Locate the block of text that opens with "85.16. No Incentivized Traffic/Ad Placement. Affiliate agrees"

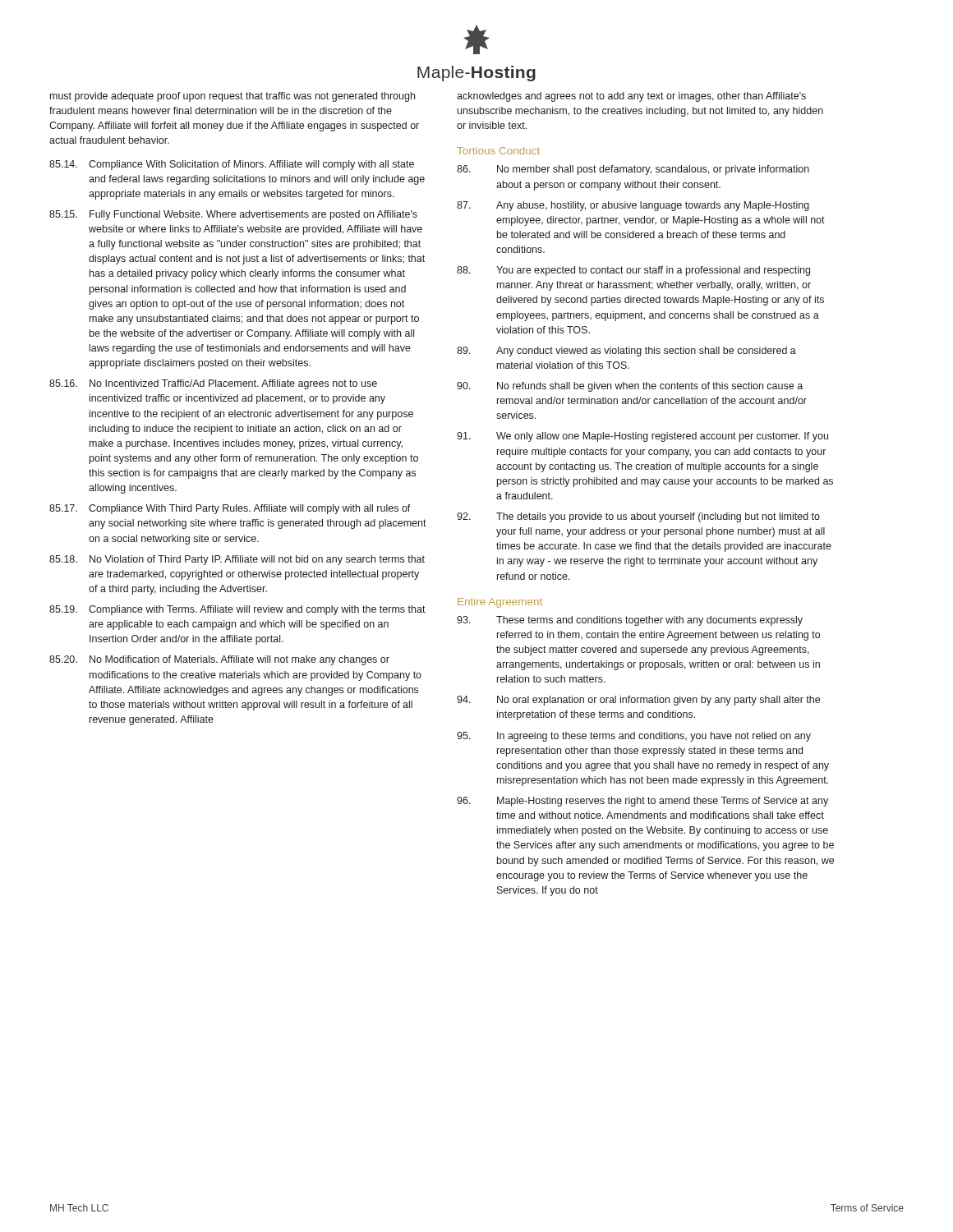(x=238, y=436)
